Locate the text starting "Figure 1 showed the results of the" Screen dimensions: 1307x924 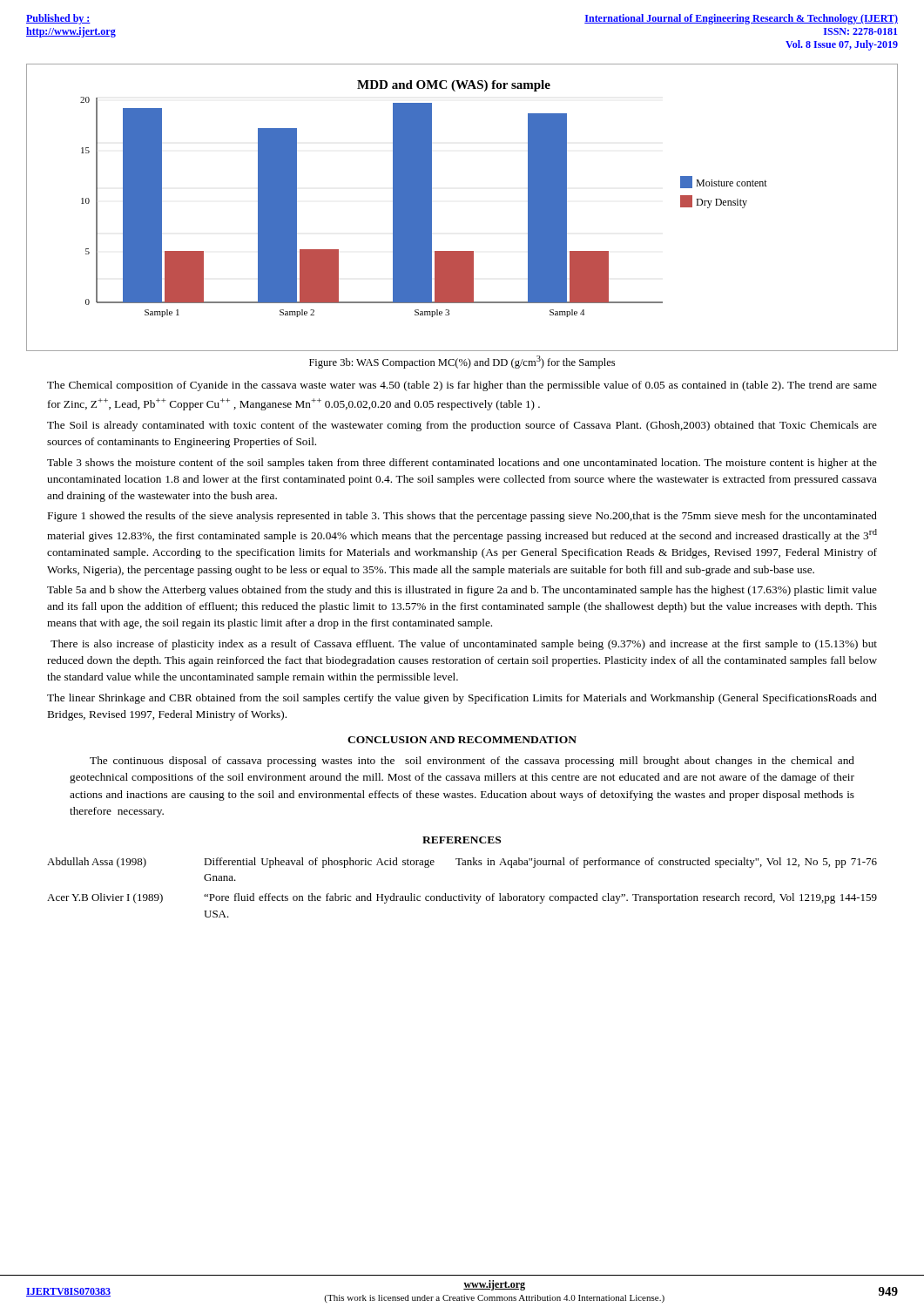[x=462, y=543]
